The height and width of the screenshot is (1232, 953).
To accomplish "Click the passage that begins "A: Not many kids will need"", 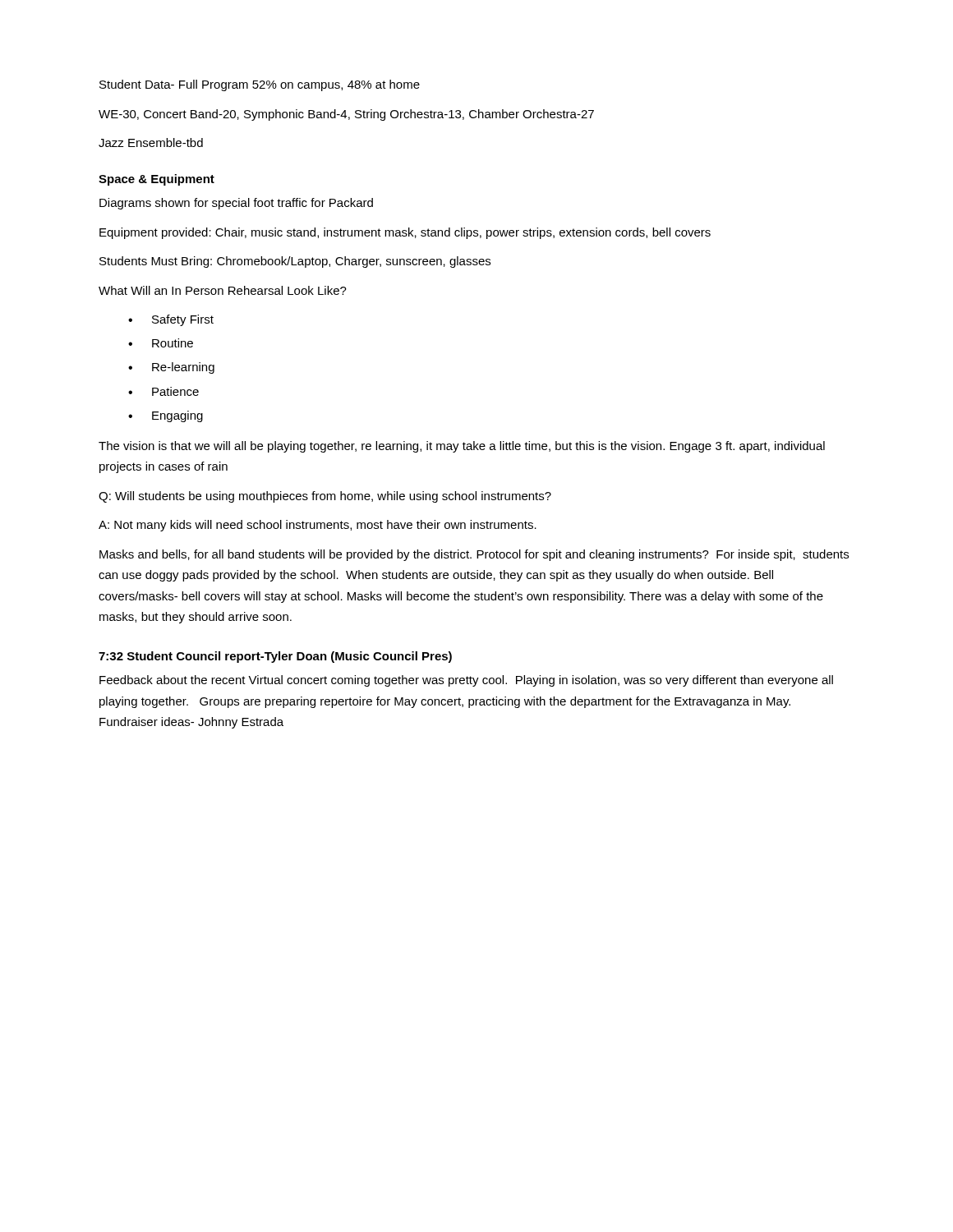I will tap(318, 525).
